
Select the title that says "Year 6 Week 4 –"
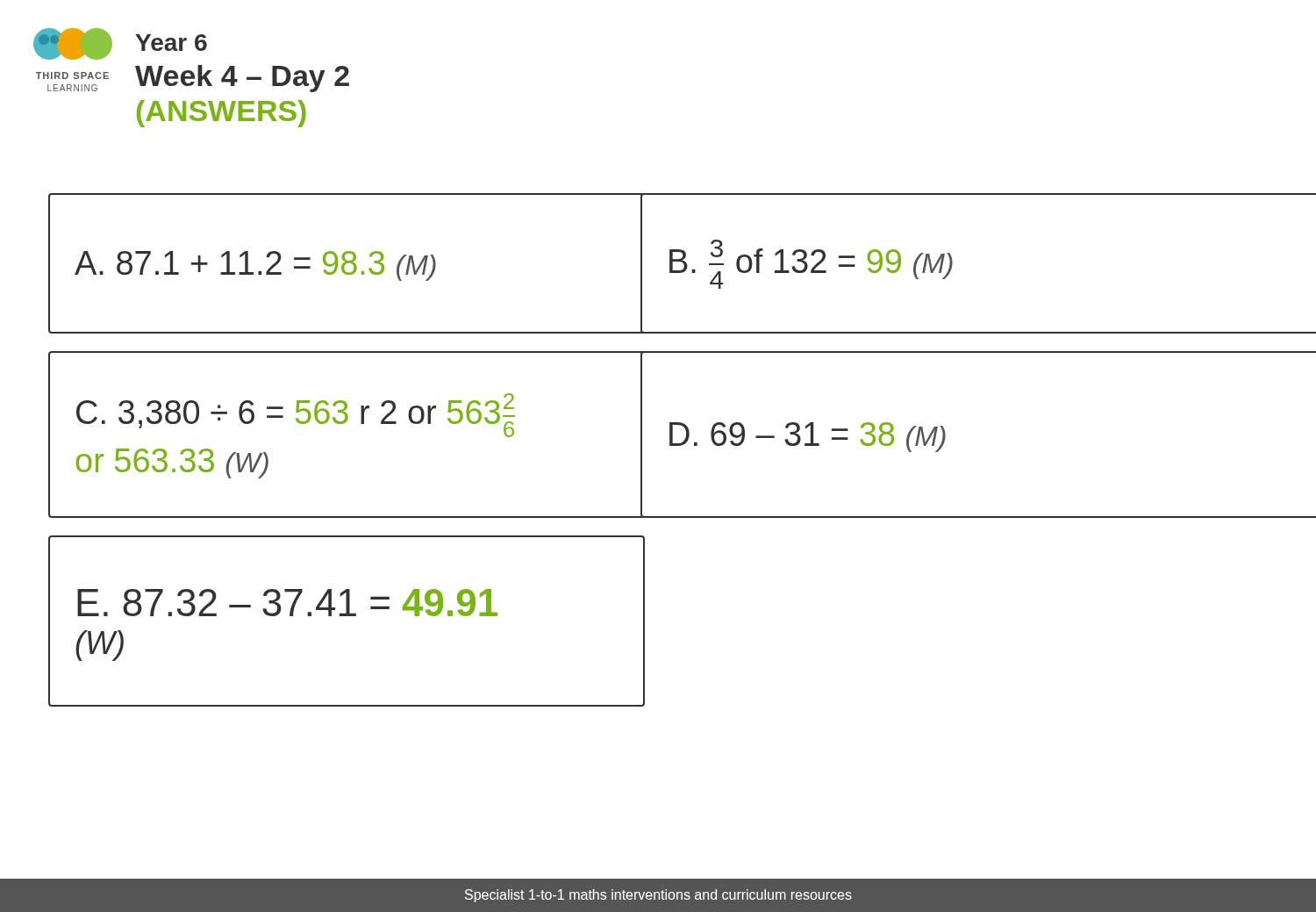[x=243, y=79]
